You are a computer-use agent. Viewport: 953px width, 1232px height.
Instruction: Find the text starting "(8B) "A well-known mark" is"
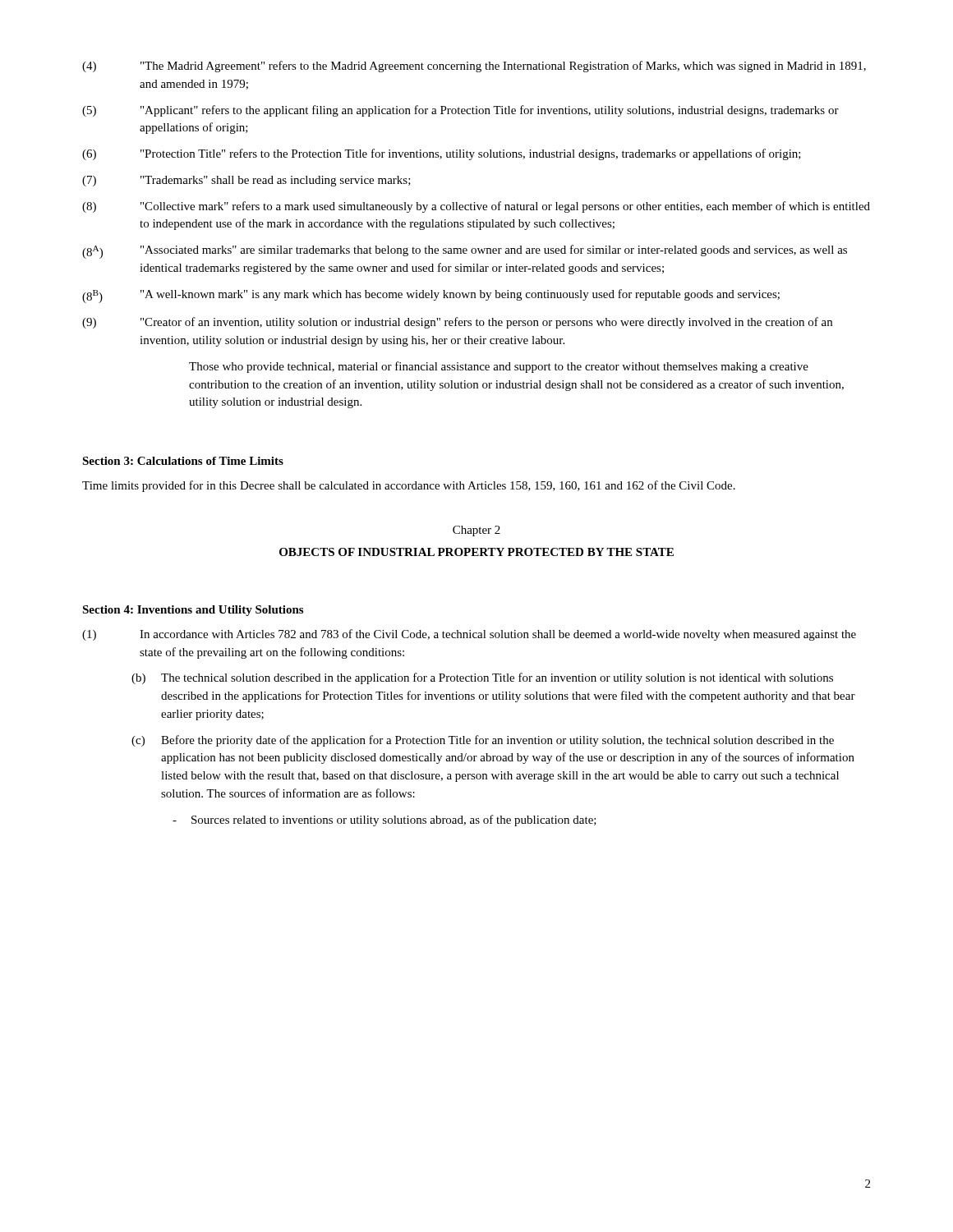pyautogui.click(x=476, y=296)
